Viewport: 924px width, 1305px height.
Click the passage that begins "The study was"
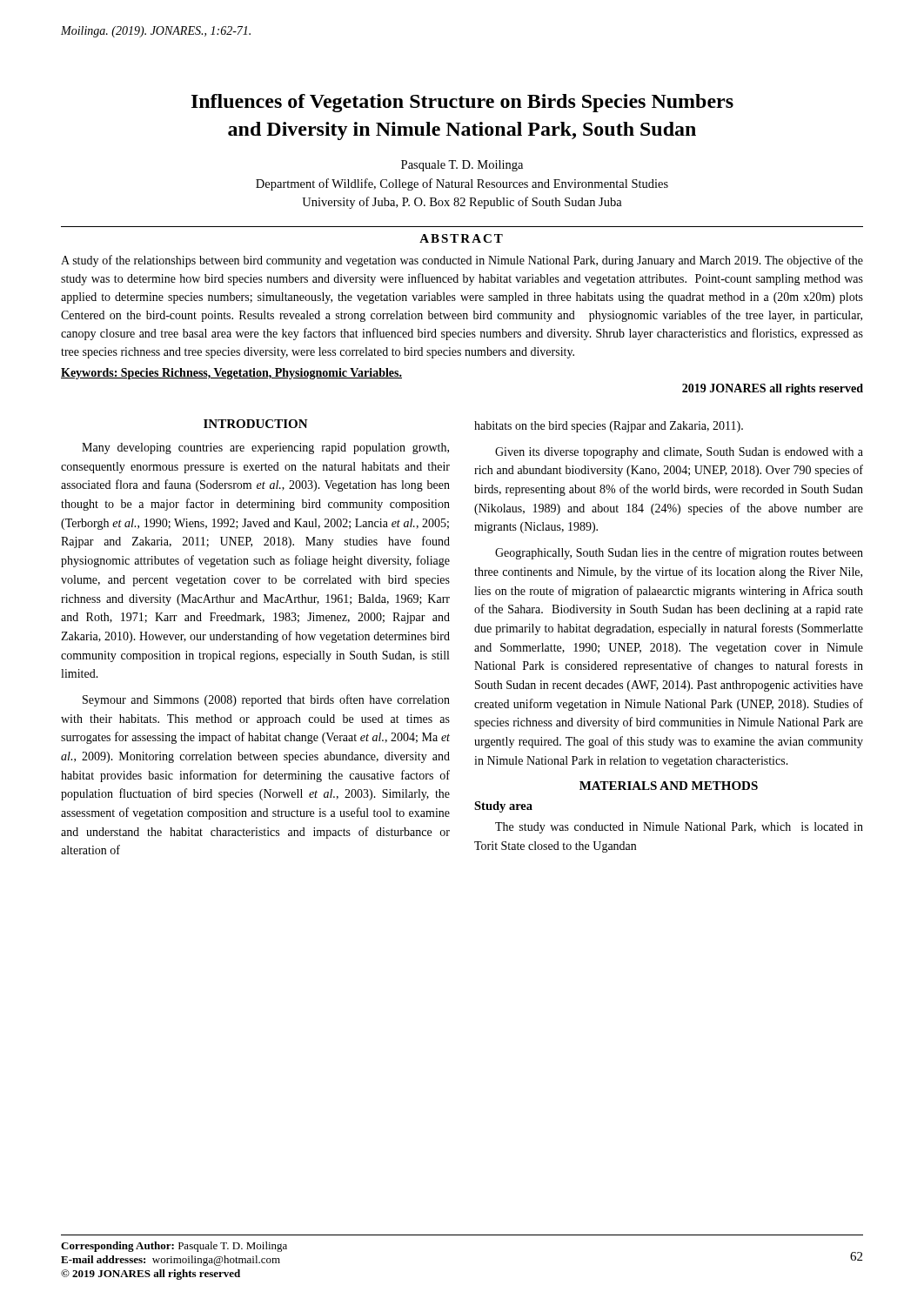(669, 837)
